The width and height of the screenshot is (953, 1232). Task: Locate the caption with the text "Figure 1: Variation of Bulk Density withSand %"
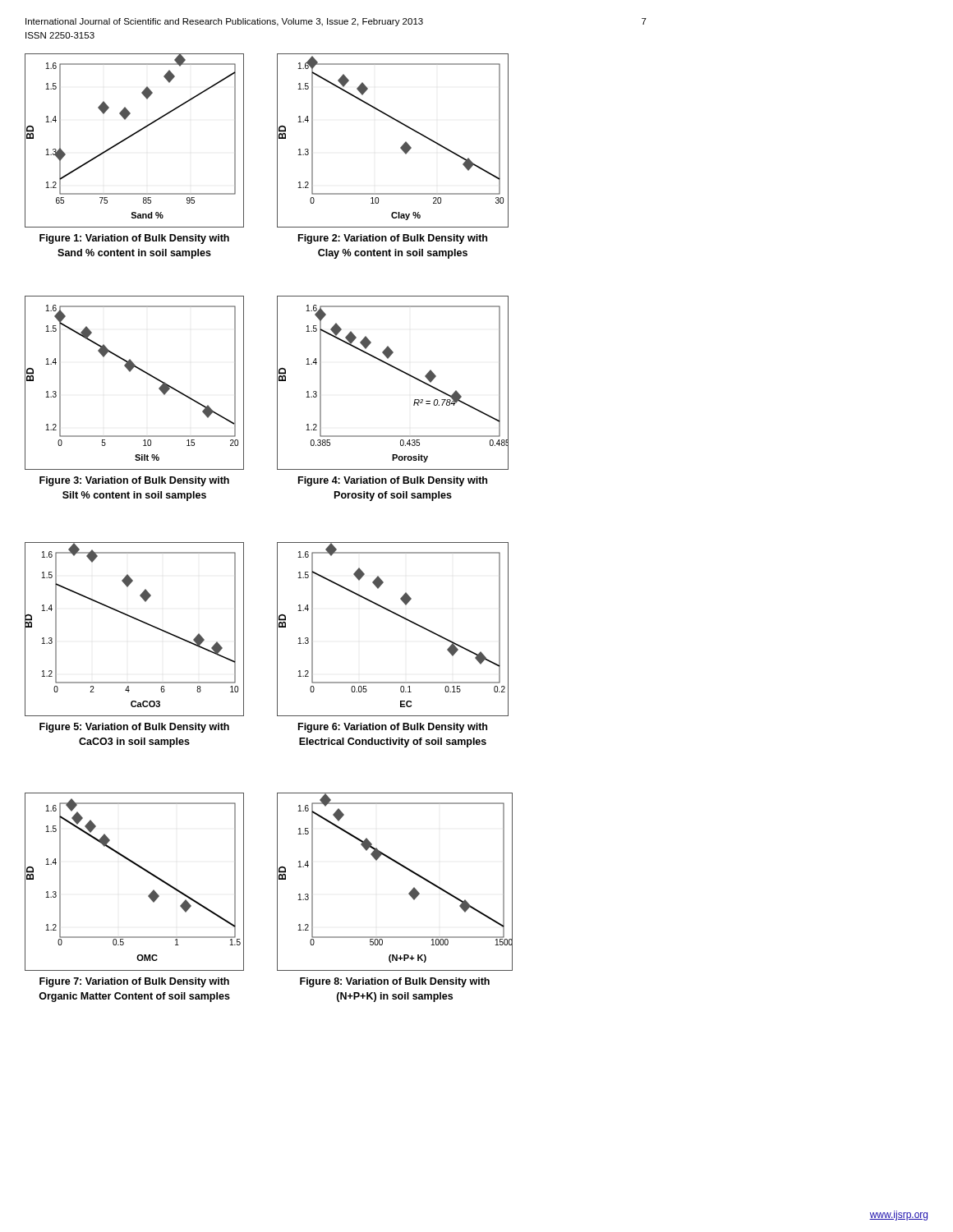point(134,245)
